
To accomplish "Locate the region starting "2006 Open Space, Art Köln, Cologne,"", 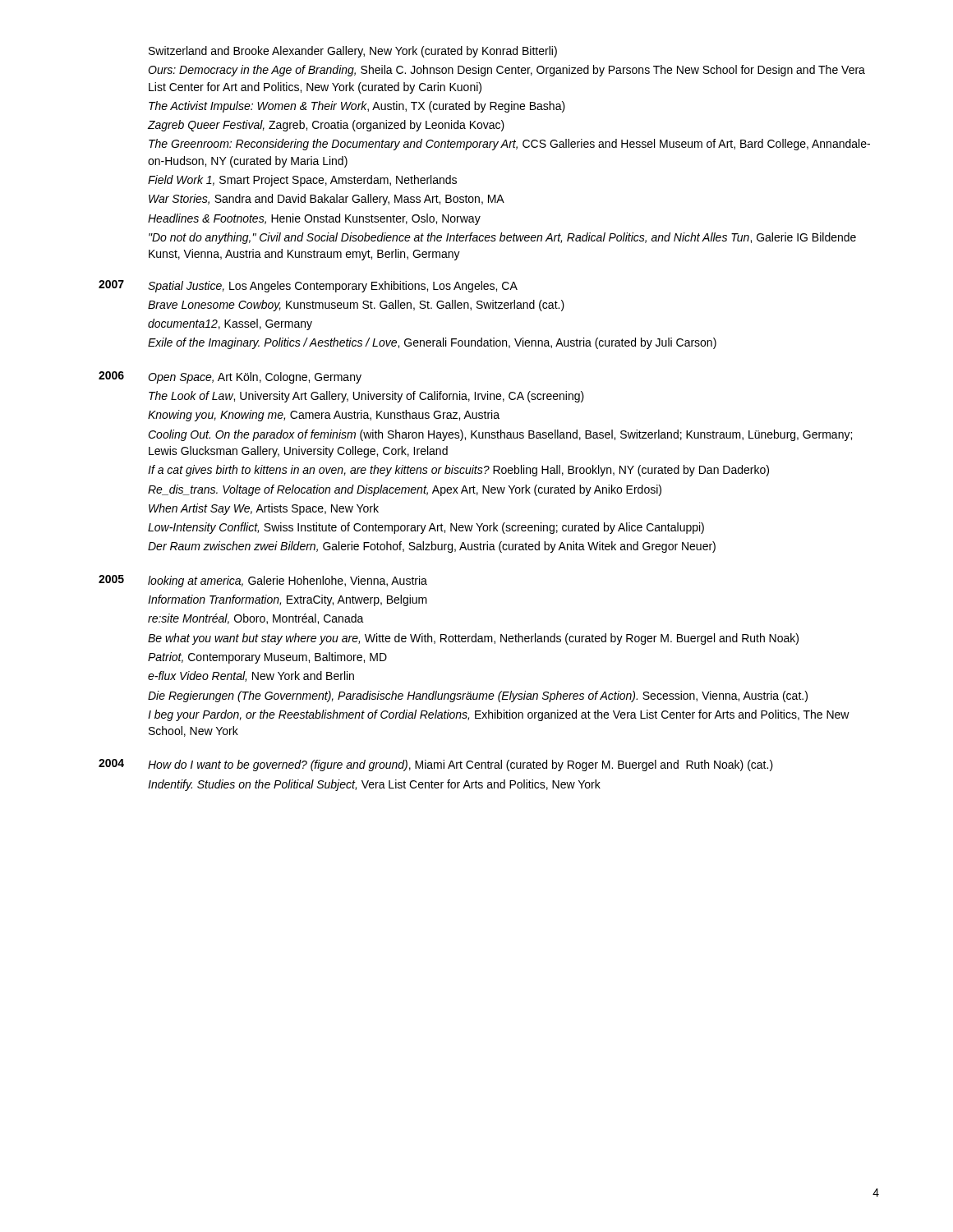I will (489, 463).
